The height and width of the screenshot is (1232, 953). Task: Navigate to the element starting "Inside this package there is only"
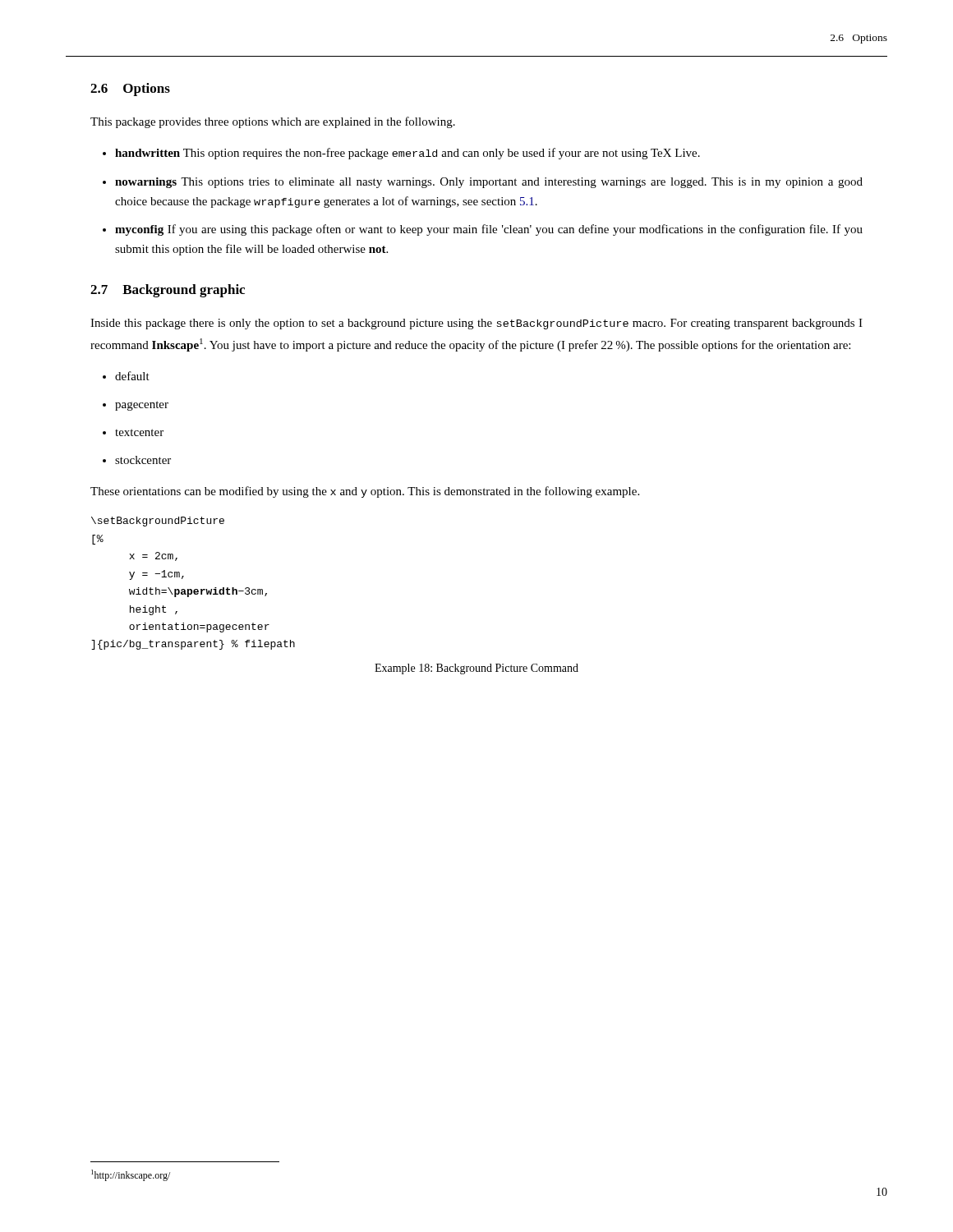[x=476, y=334]
